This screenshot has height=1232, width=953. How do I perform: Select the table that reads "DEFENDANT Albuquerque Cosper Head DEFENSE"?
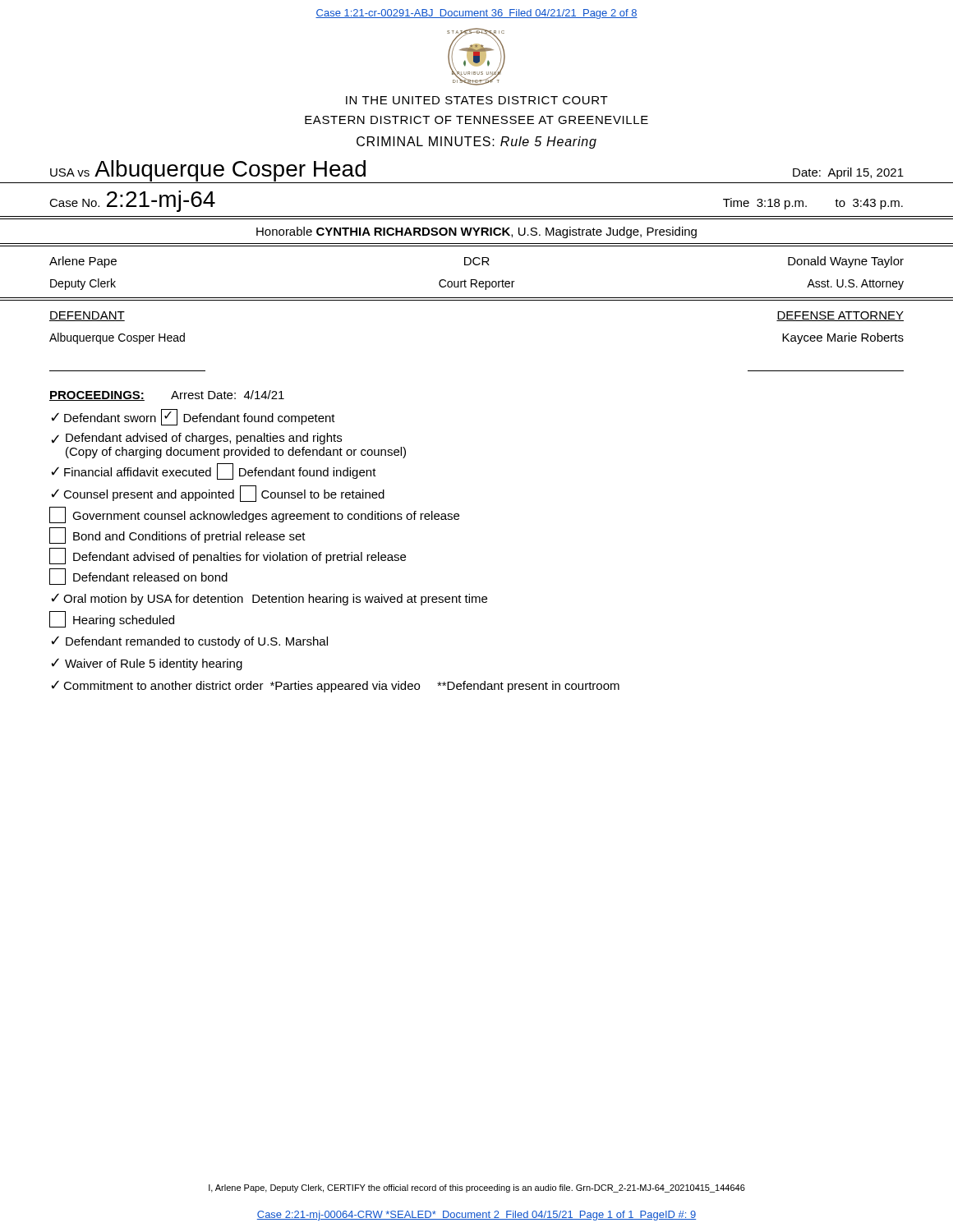[x=476, y=340]
